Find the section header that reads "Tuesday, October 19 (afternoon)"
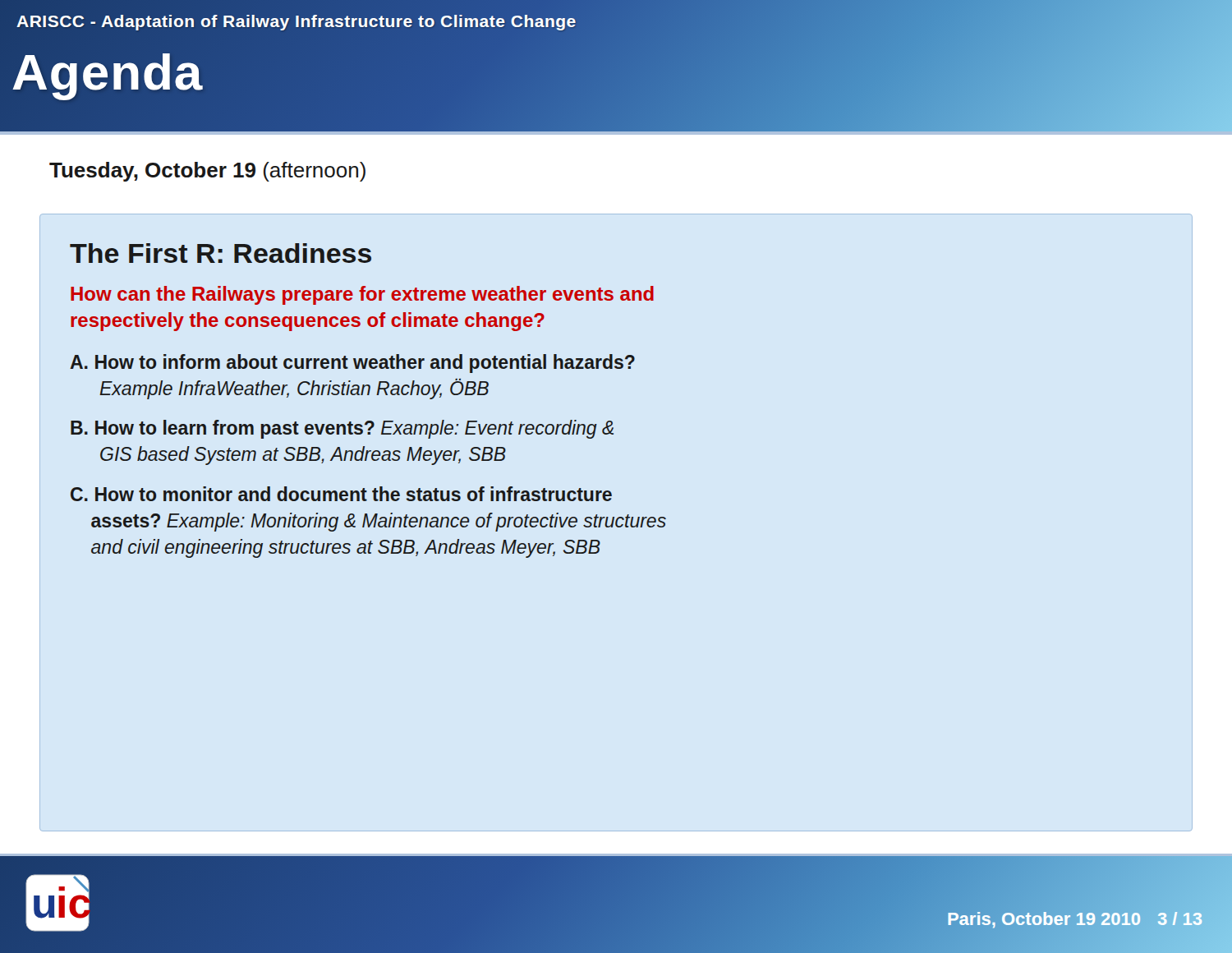 (208, 170)
